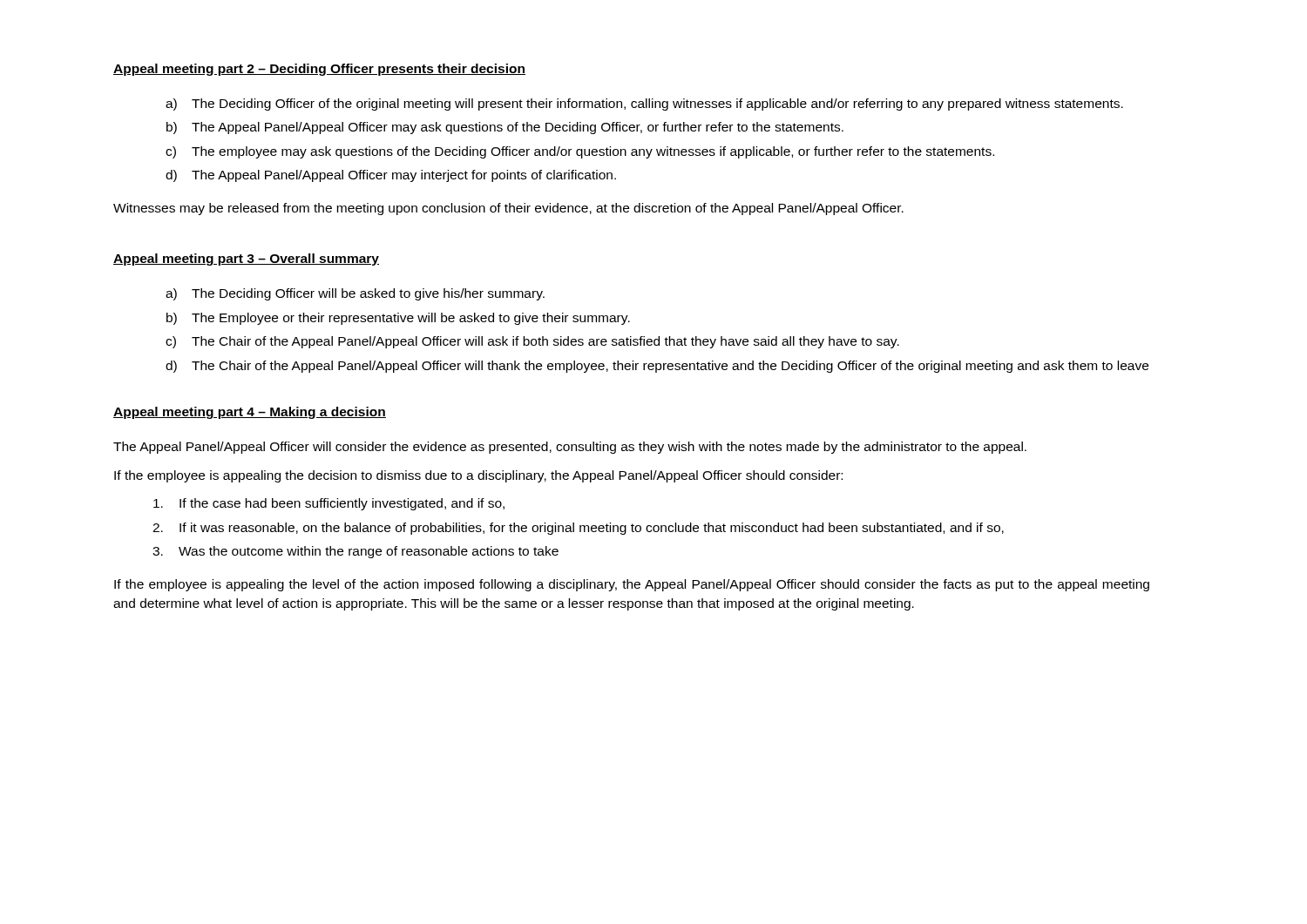Locate the list item with the text "d) The Chair of the Appeal Panel/Appeal Officer"

click(658, 366)
